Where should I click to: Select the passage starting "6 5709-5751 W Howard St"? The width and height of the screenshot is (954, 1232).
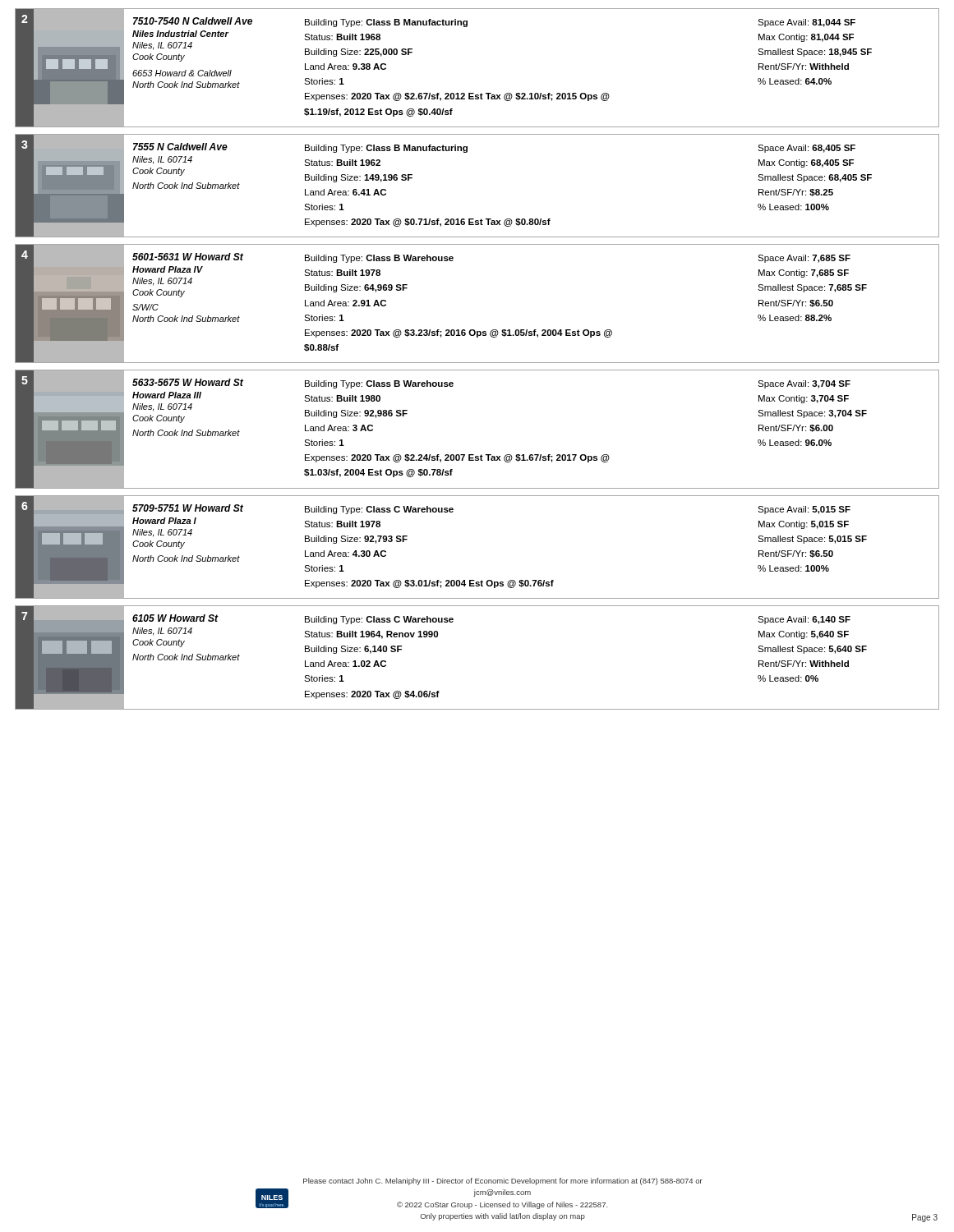(x=477, y=547)
